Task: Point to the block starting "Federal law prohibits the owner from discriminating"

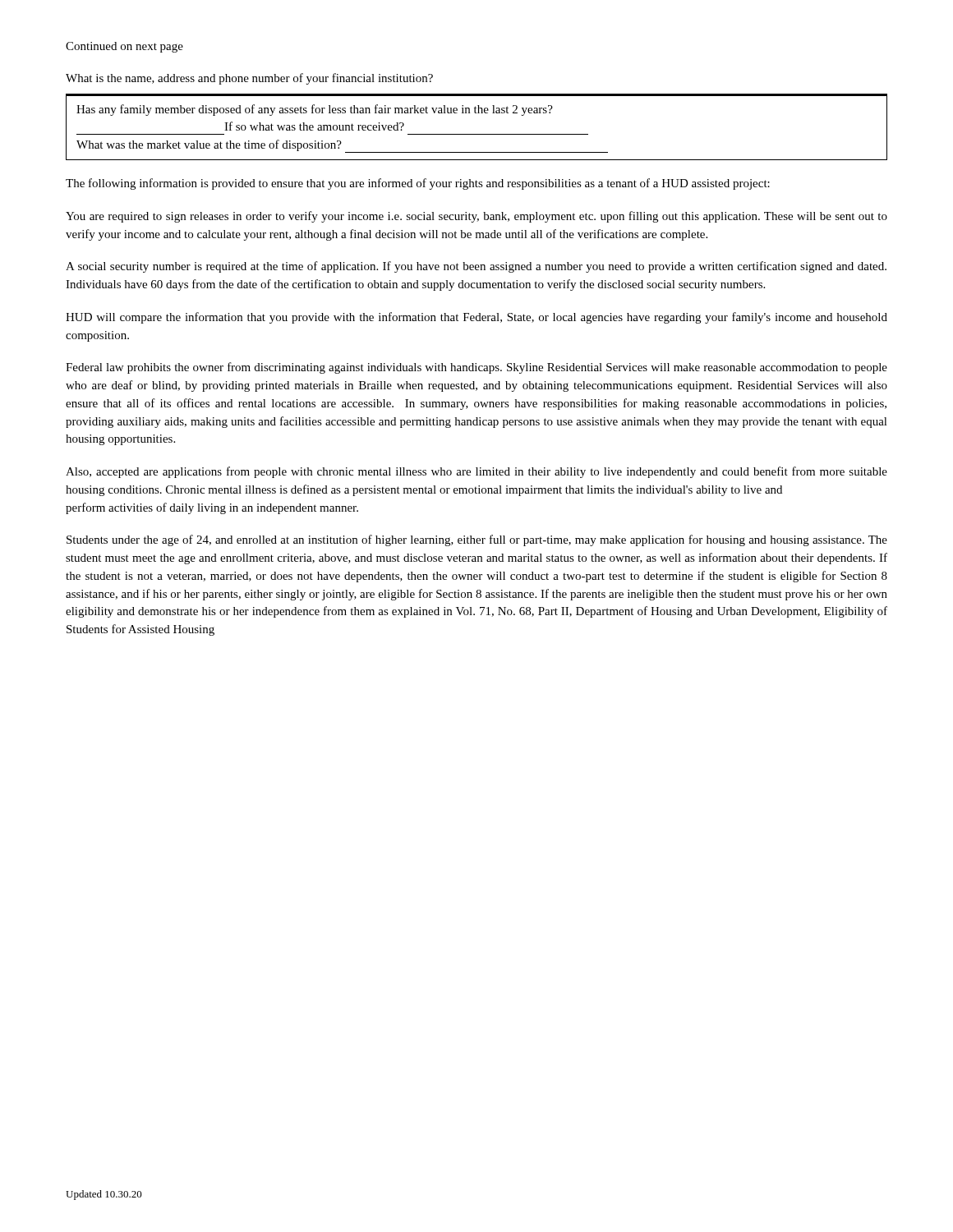Action: pos(476,403)
